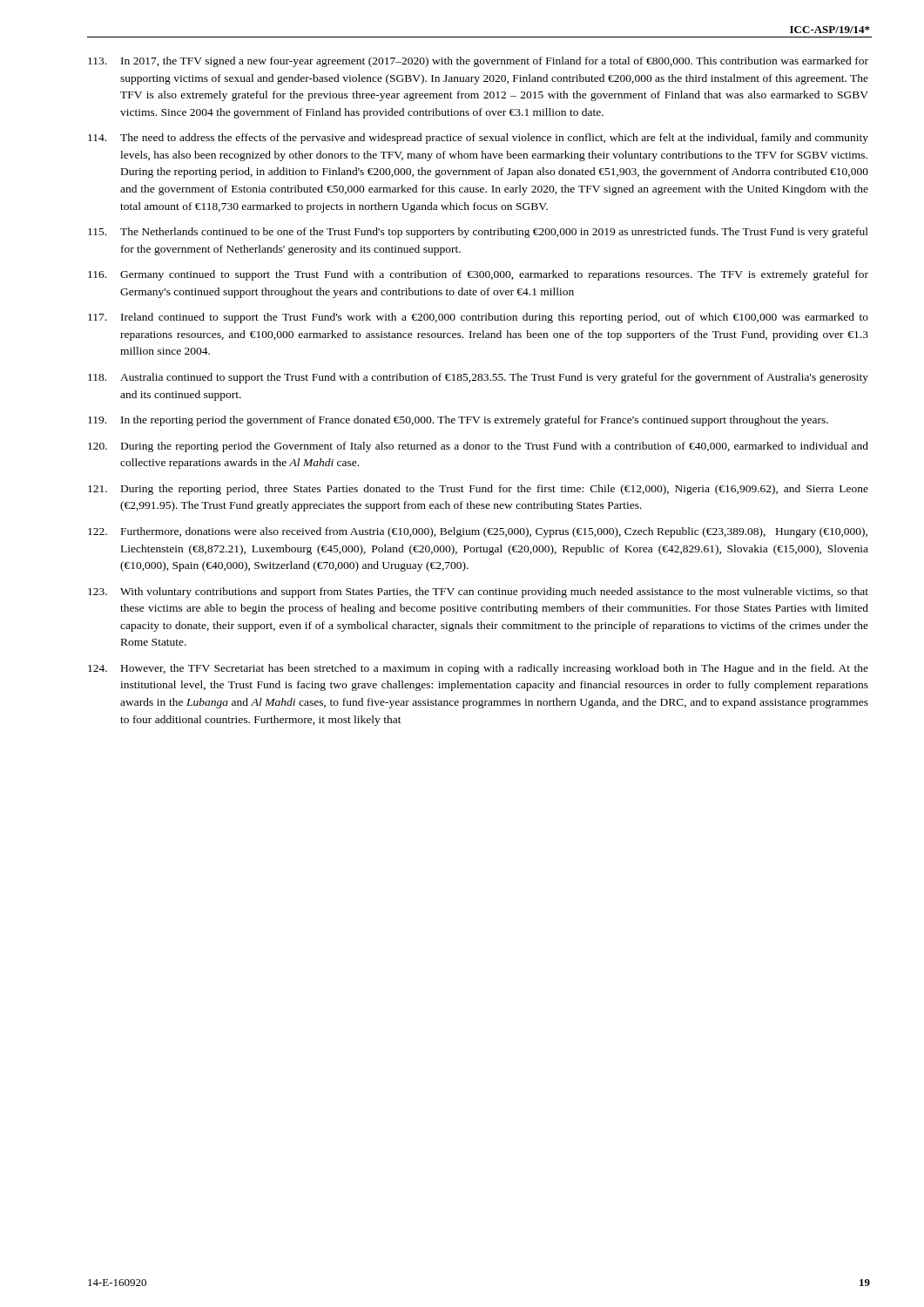Screen dimensions: 1307x924
Task: Select the text block that reads "In the reporting period the government of"
Action: click(478, 420)
